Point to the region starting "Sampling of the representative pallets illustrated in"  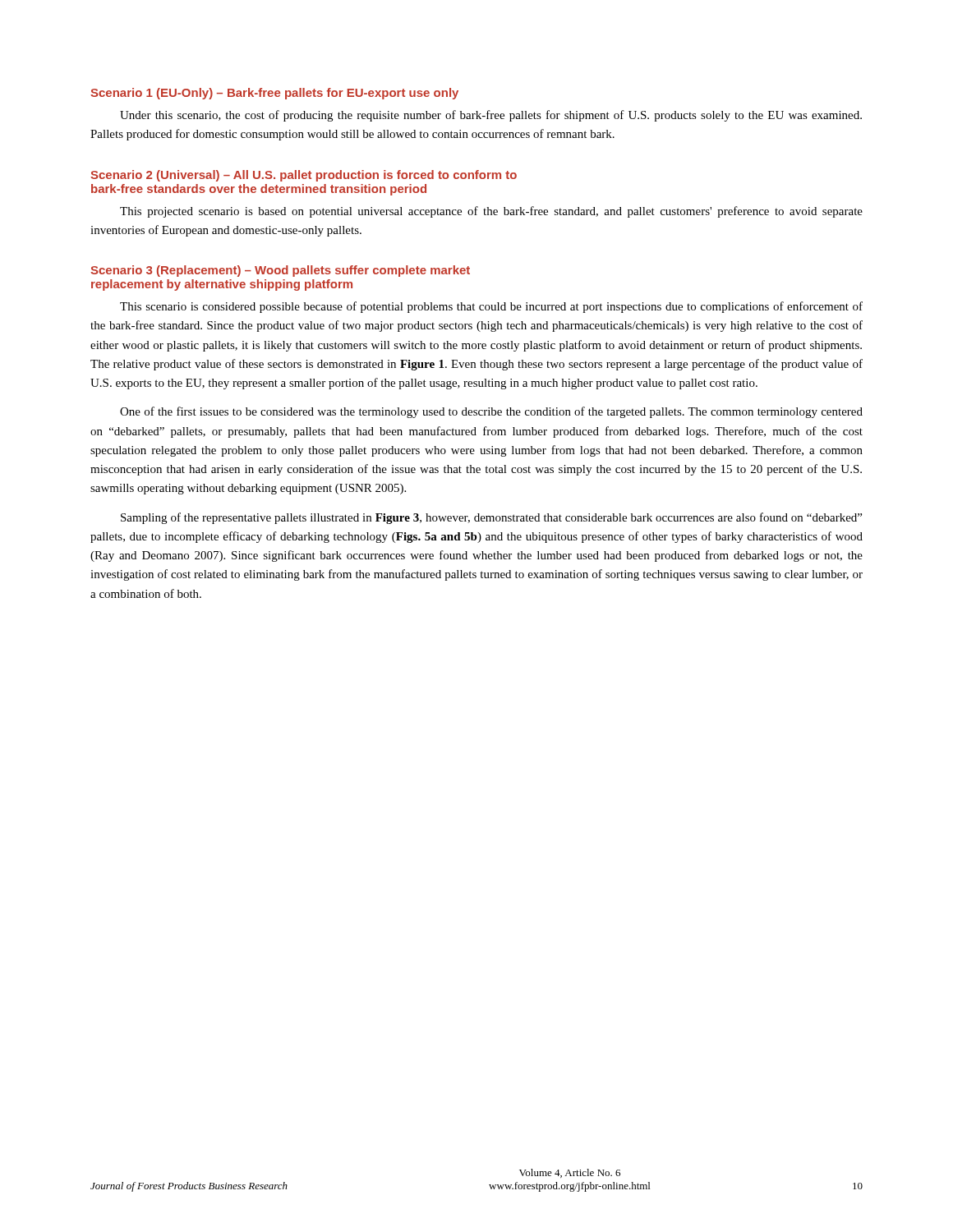point(476,555)
